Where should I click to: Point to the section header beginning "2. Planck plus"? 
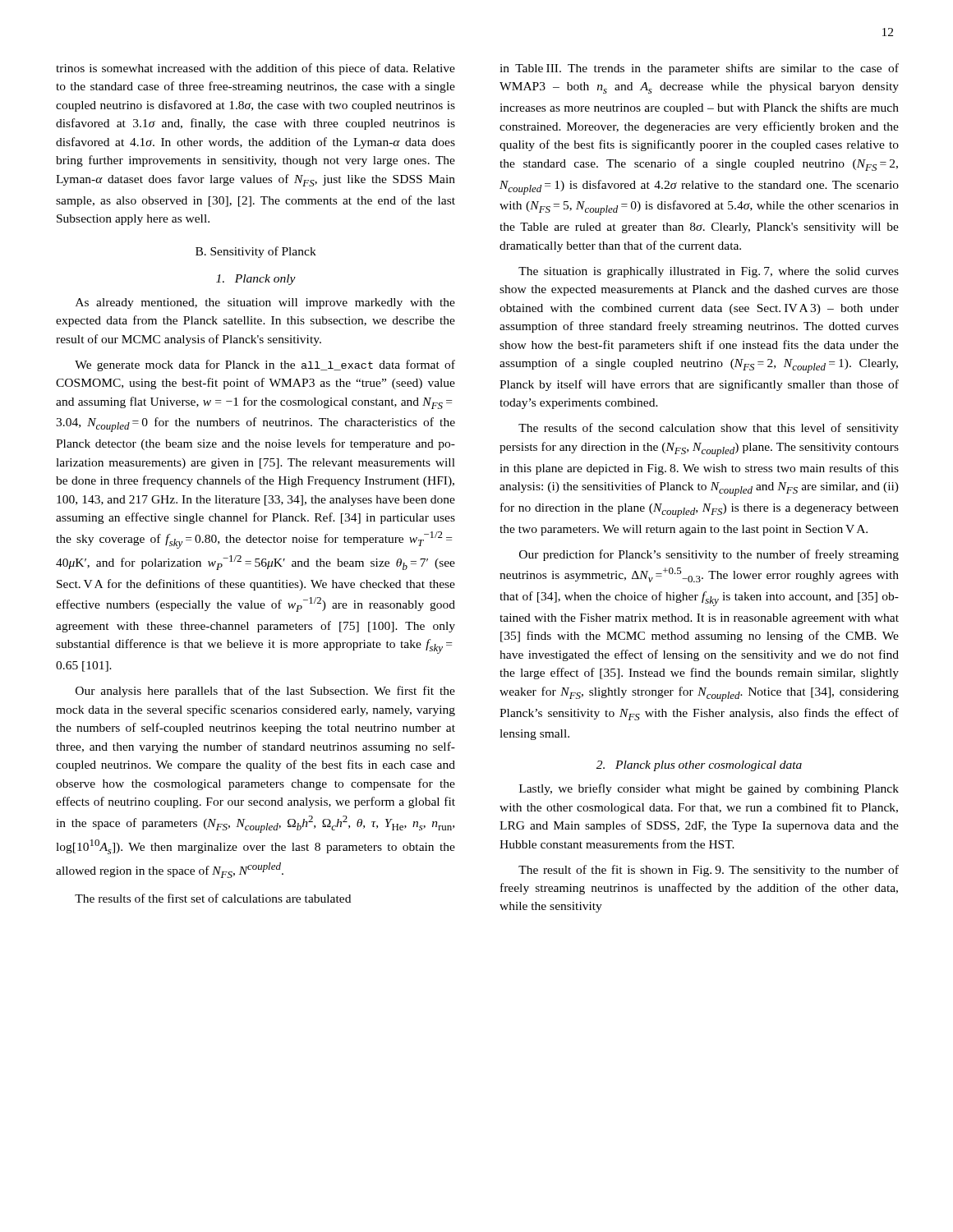tap(699, 765)
